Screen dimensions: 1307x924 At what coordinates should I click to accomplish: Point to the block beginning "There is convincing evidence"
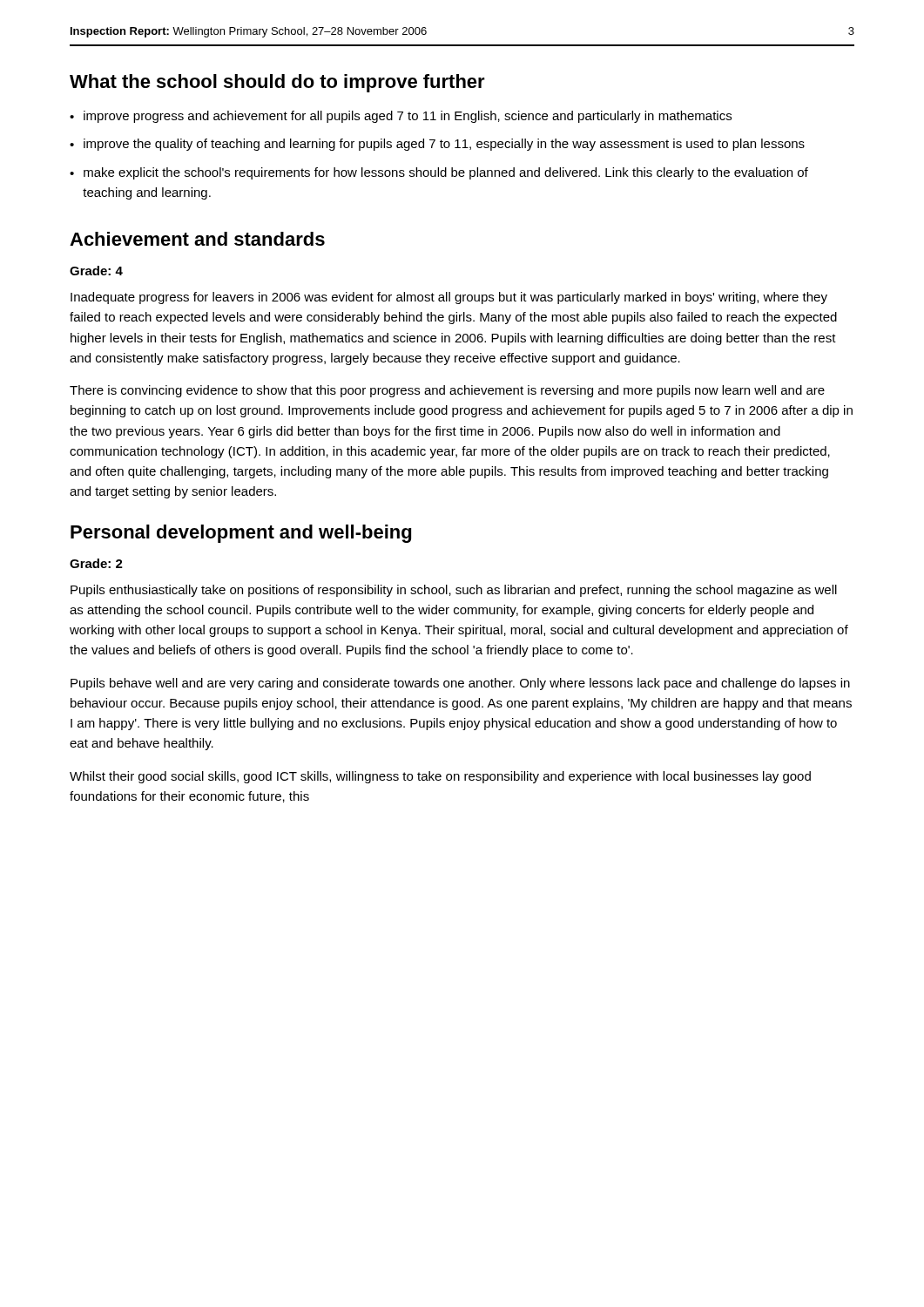(461, 441)
